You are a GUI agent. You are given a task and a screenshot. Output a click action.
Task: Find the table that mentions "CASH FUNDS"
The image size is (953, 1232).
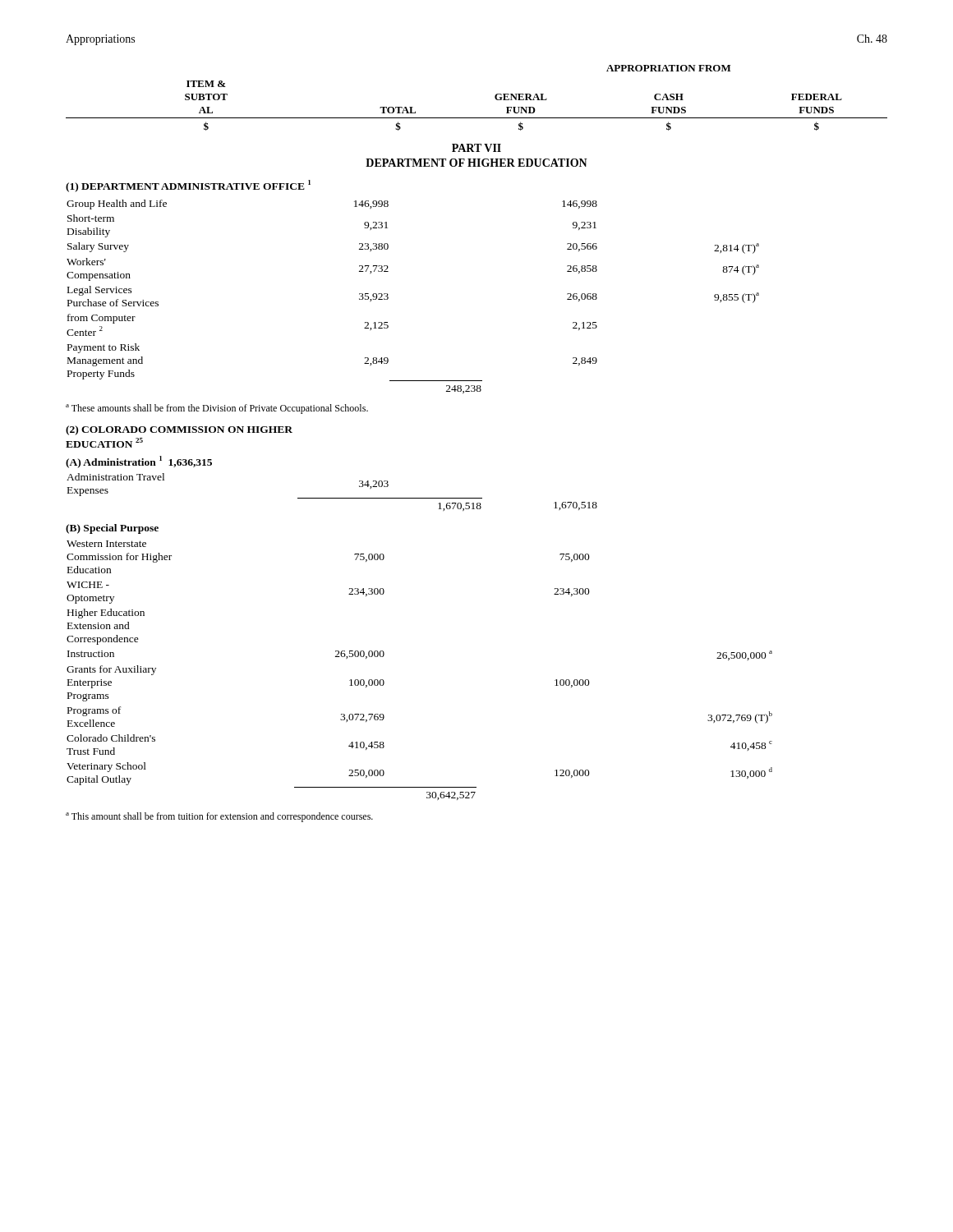pyautogui.click(x=476, y=97)
